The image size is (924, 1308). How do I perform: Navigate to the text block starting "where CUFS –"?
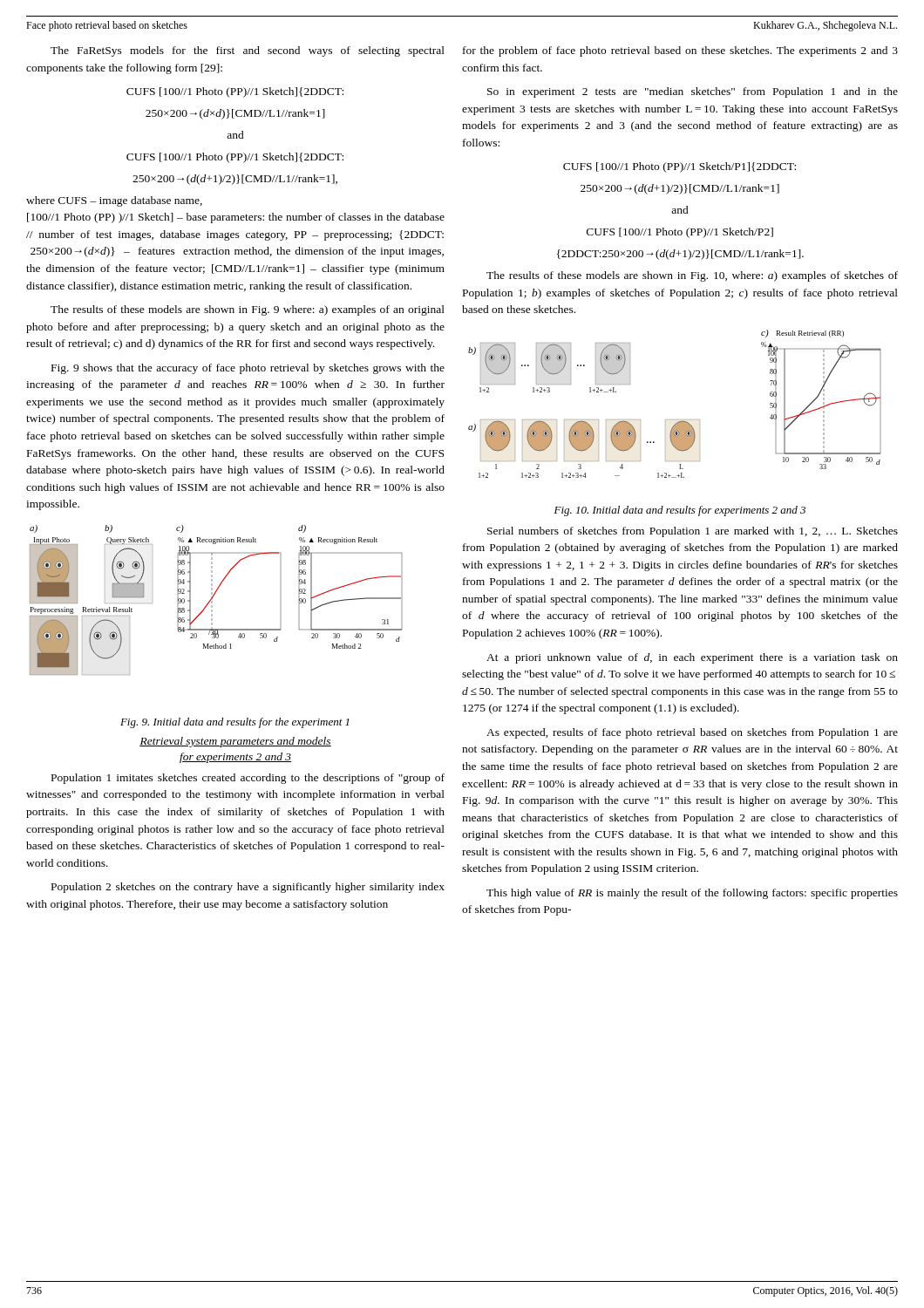click(x=235, y=243)
